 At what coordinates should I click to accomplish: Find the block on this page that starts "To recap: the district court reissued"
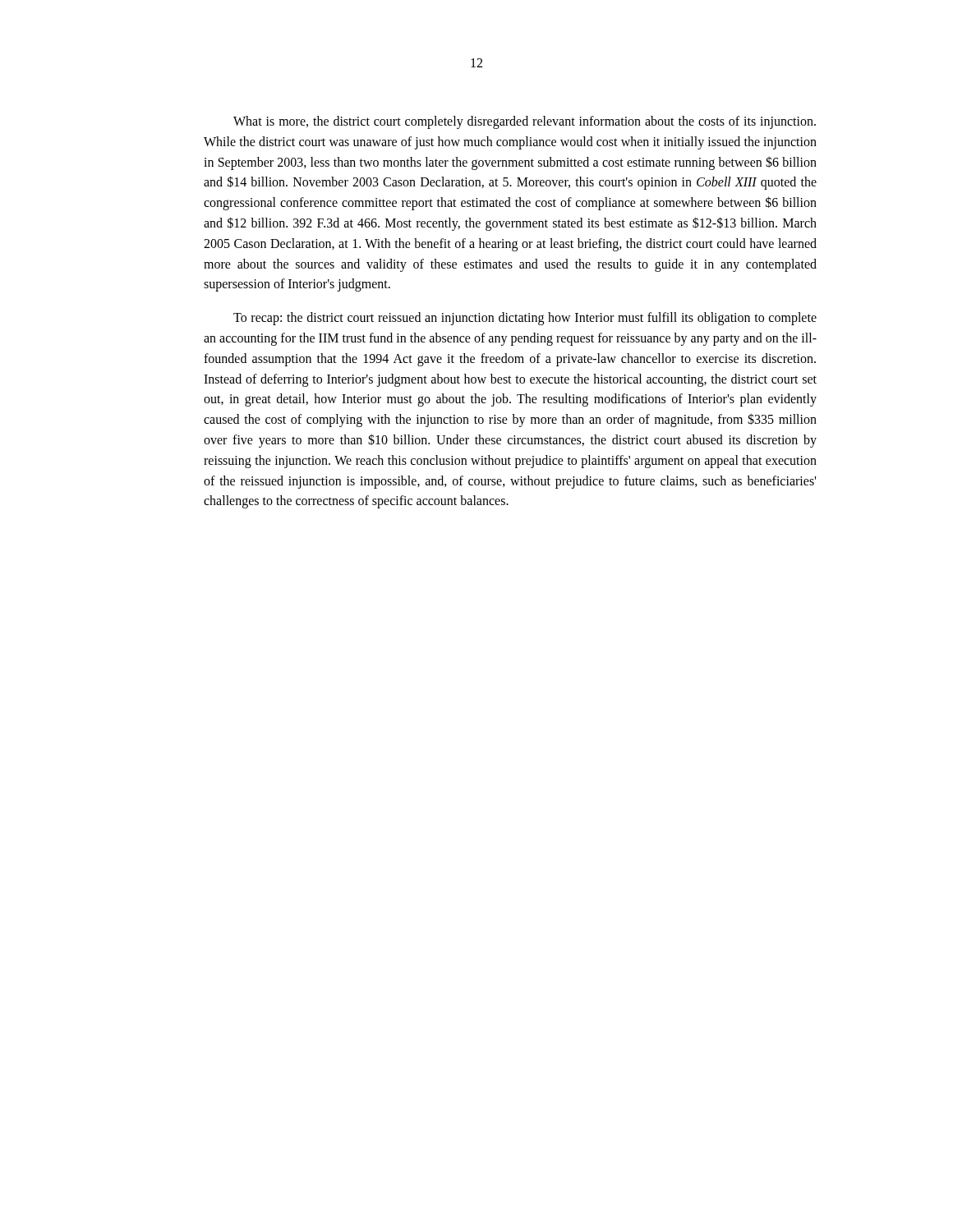click(510, 409)
